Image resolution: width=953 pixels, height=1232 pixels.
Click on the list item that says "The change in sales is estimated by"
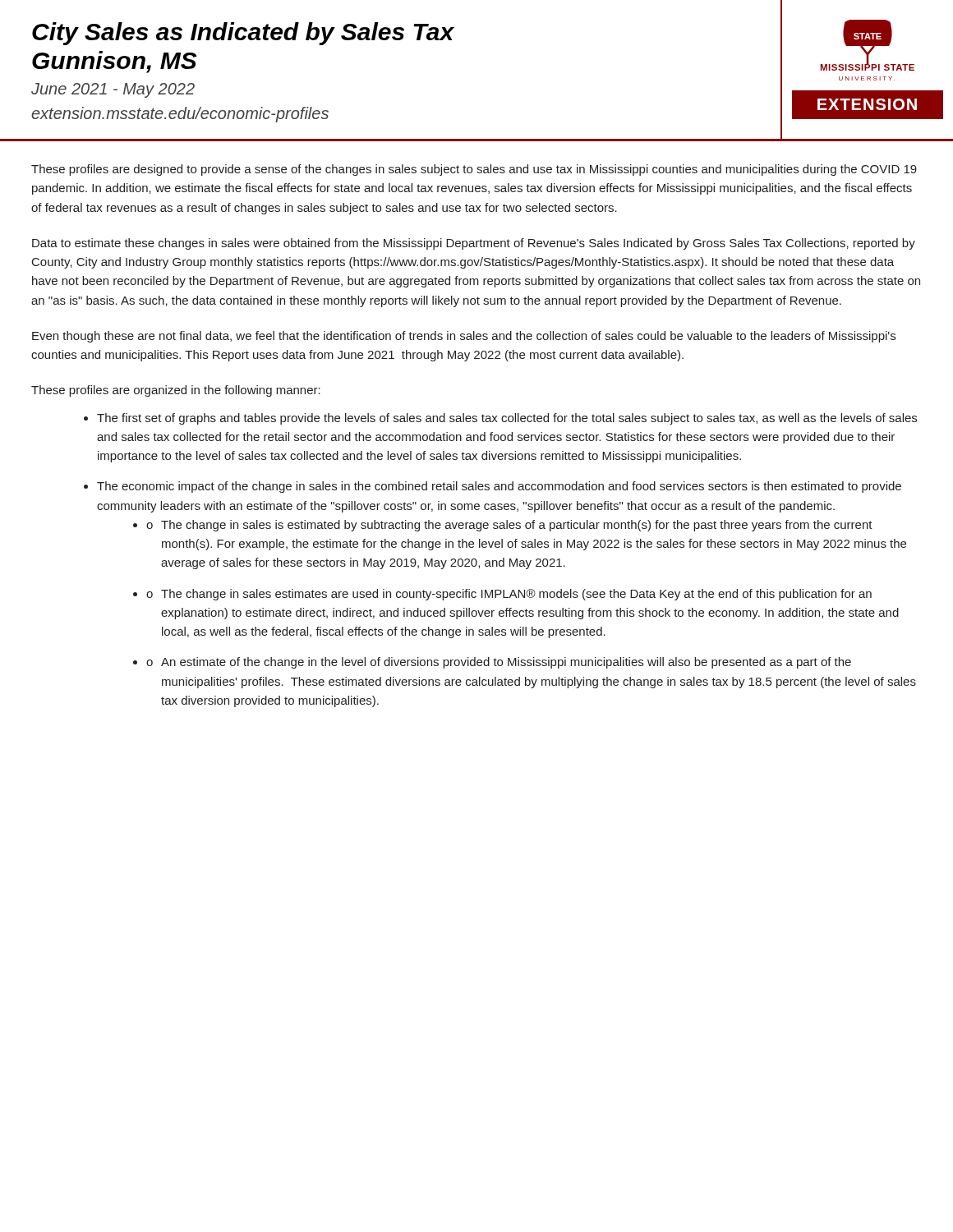click(534, 543)
